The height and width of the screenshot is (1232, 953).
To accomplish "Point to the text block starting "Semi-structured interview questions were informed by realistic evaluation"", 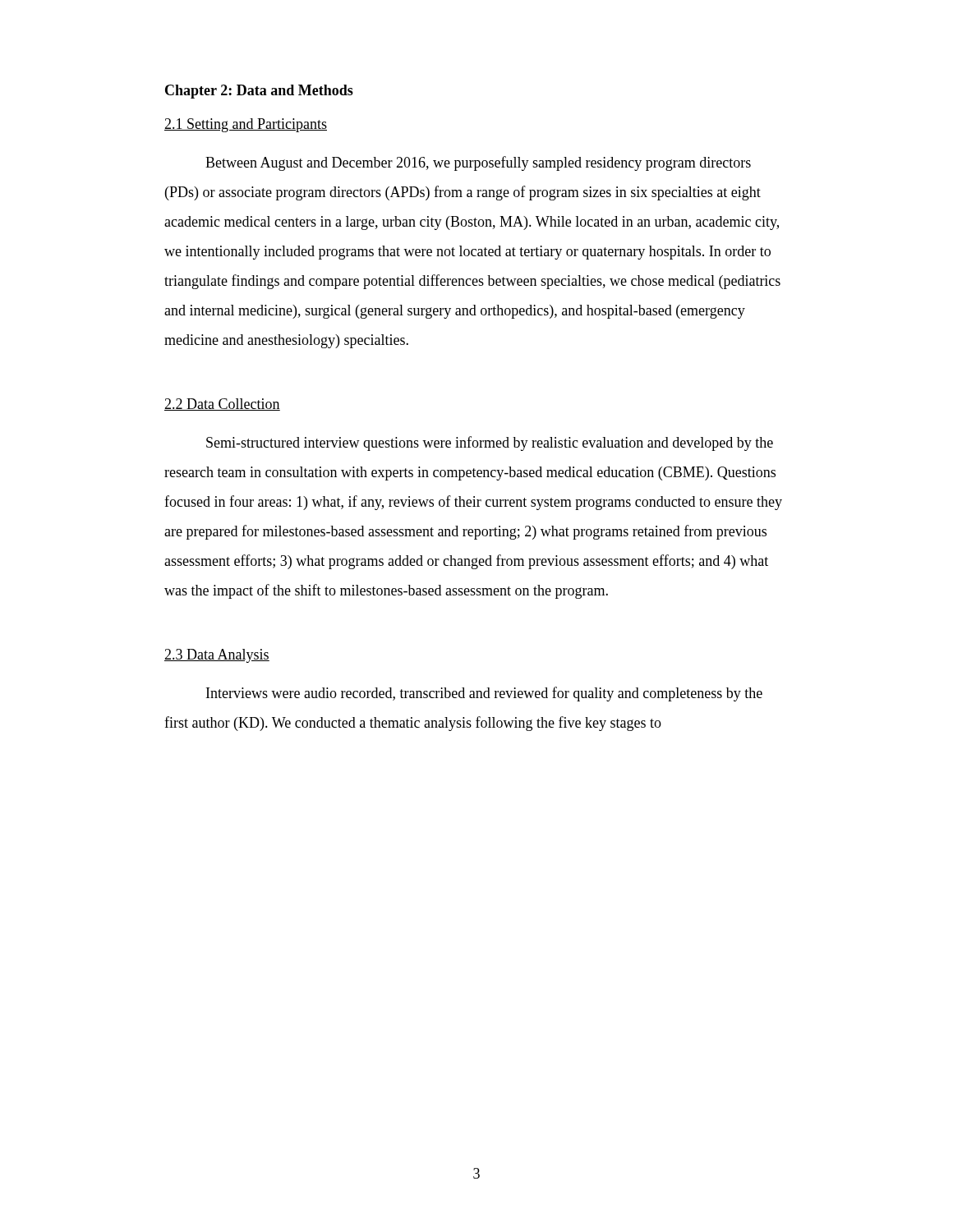I will click(x=476, y=517).
